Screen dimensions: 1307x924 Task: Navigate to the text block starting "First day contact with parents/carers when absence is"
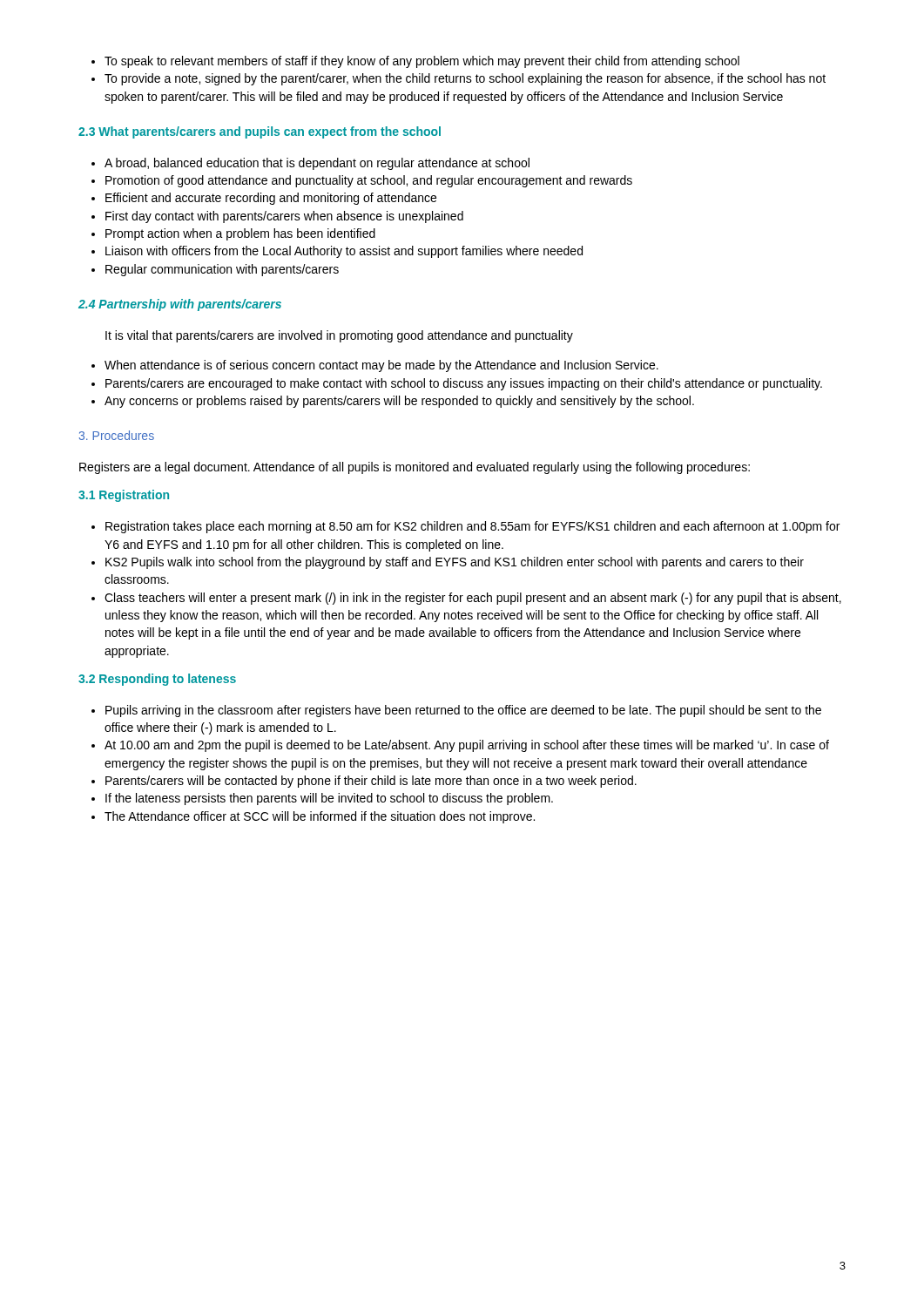[462, 216]
